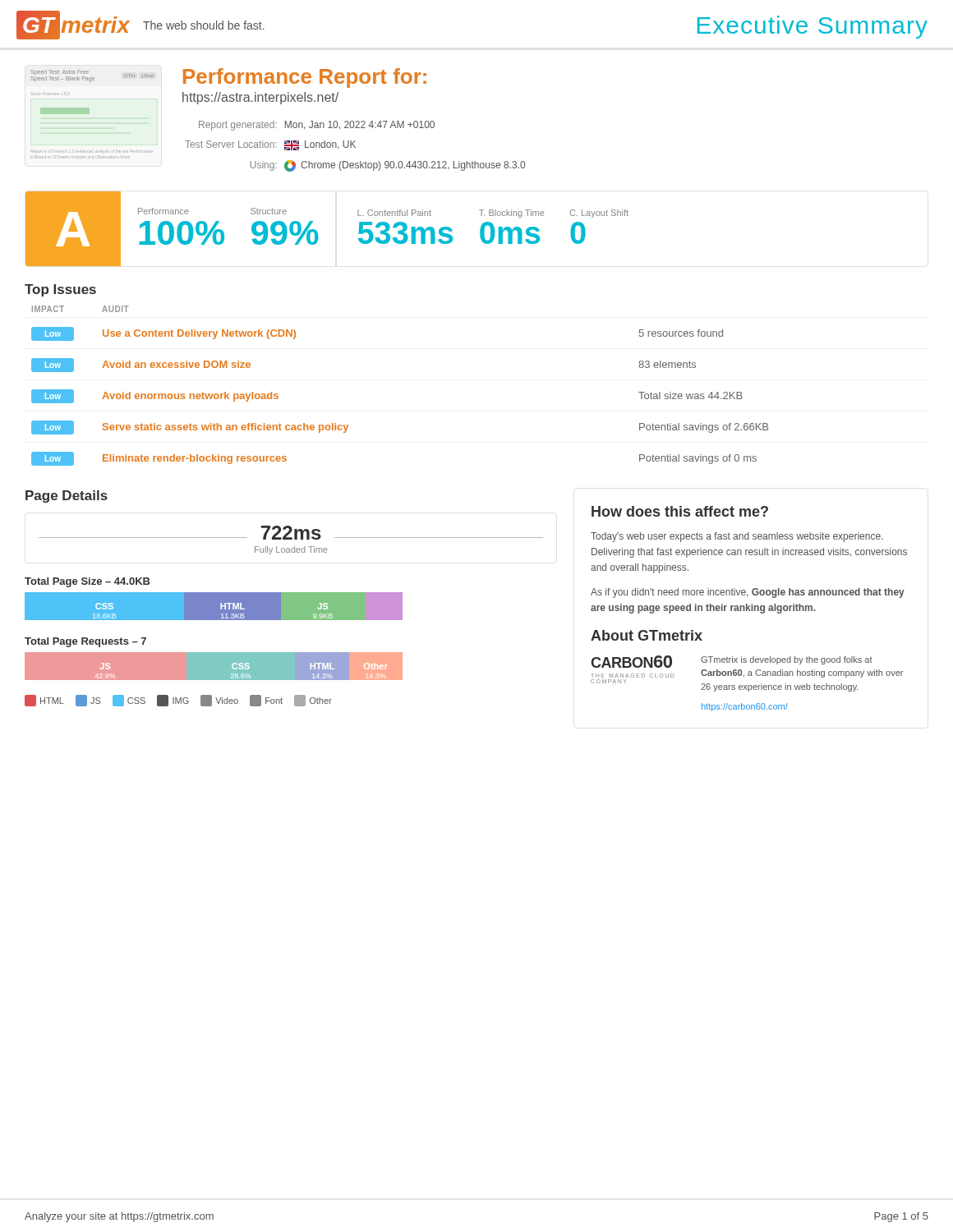Click on the table containing "A Performance 100% Structure 99%"
The width and height of the screenshot is (953, 1232).
(x=476, y=229)
